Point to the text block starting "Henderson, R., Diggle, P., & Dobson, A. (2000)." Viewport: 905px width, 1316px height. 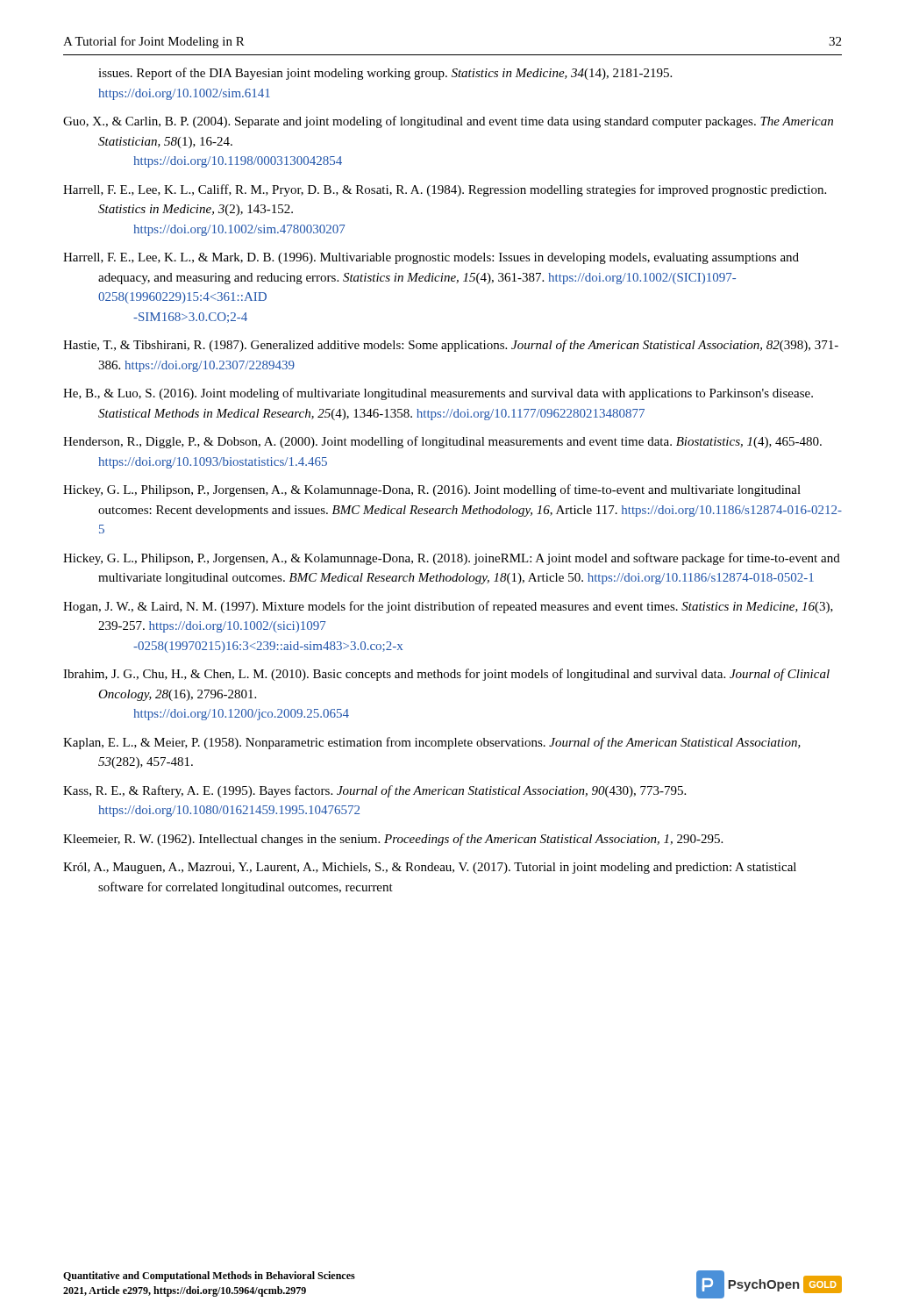[x=443, y=451]
